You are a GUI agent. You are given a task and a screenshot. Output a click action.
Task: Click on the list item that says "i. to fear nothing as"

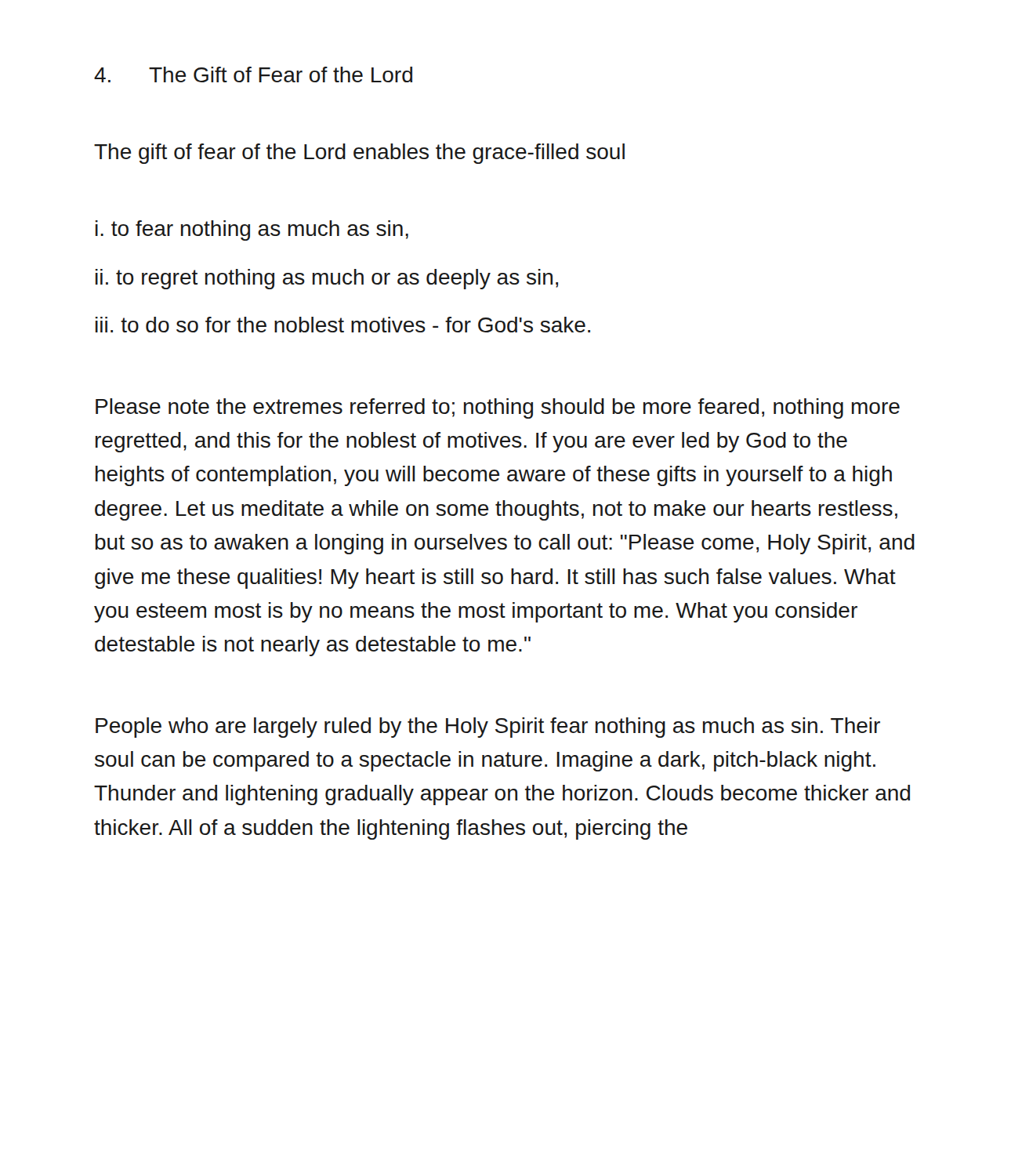coord(252,229)
